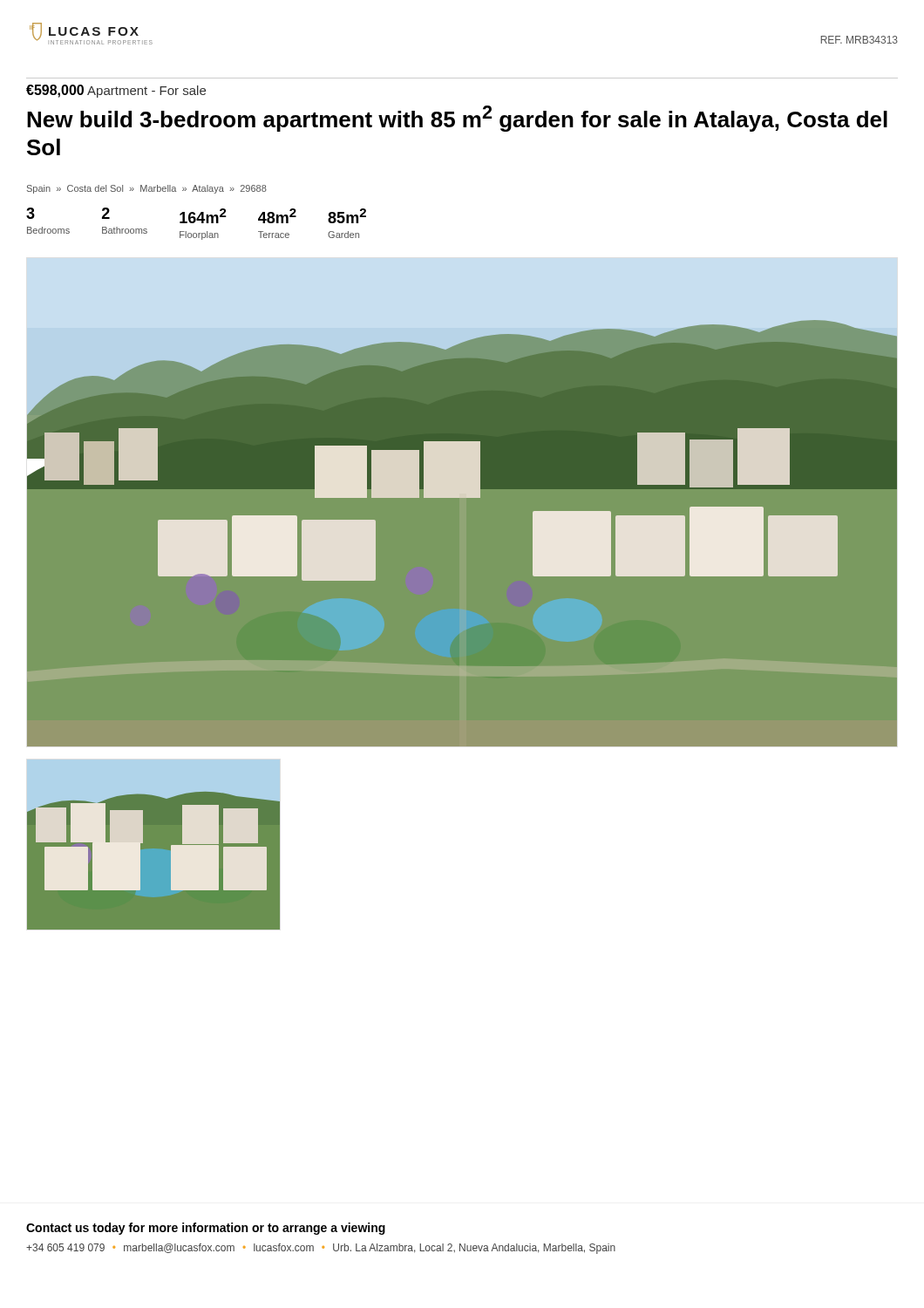Point to "85m2 Garden"
Image resolution: width=924 pixels, height=1308 pixels.
coord(347,222)
